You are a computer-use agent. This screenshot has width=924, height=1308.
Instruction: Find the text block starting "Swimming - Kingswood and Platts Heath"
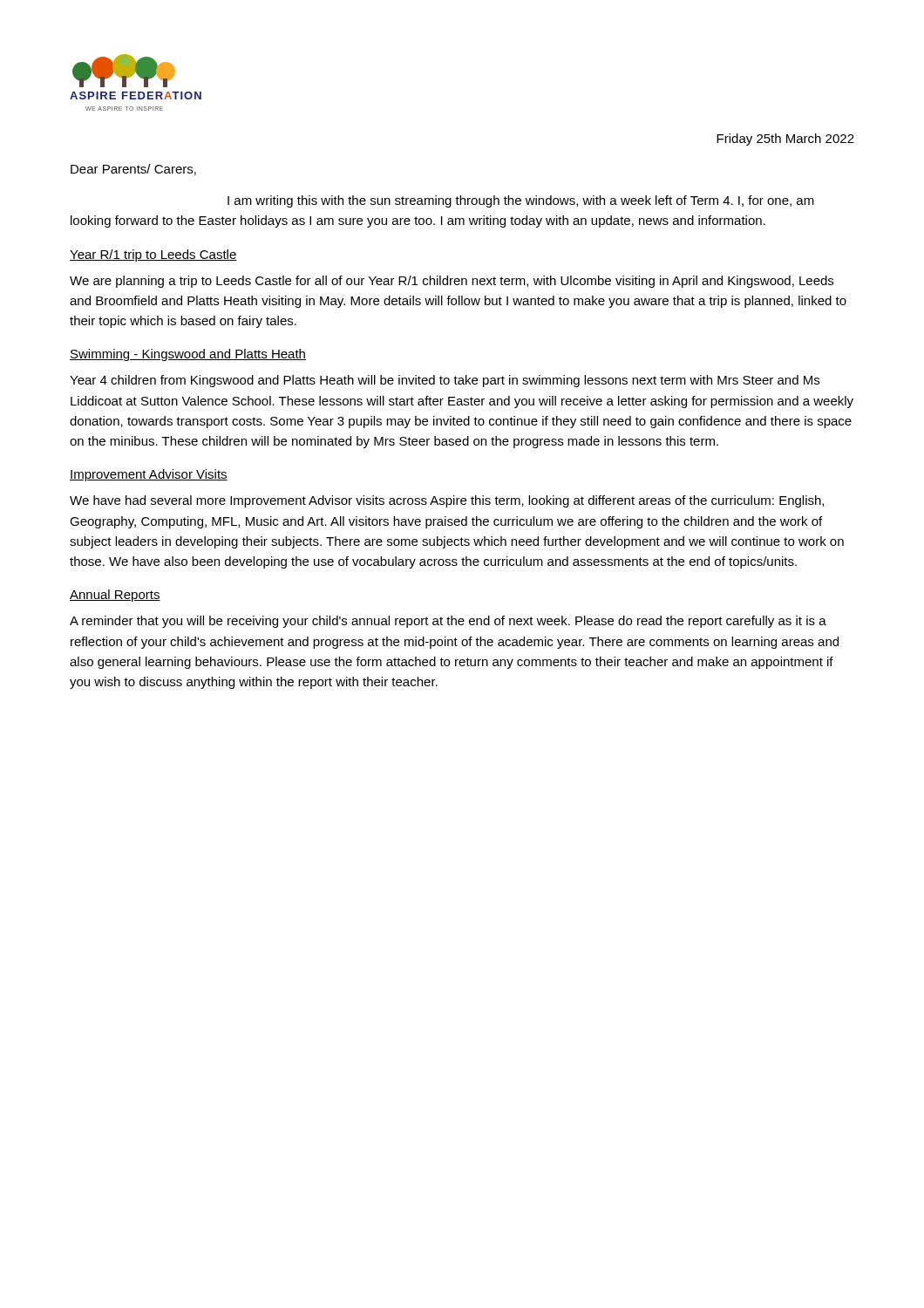tap(188, 354)
